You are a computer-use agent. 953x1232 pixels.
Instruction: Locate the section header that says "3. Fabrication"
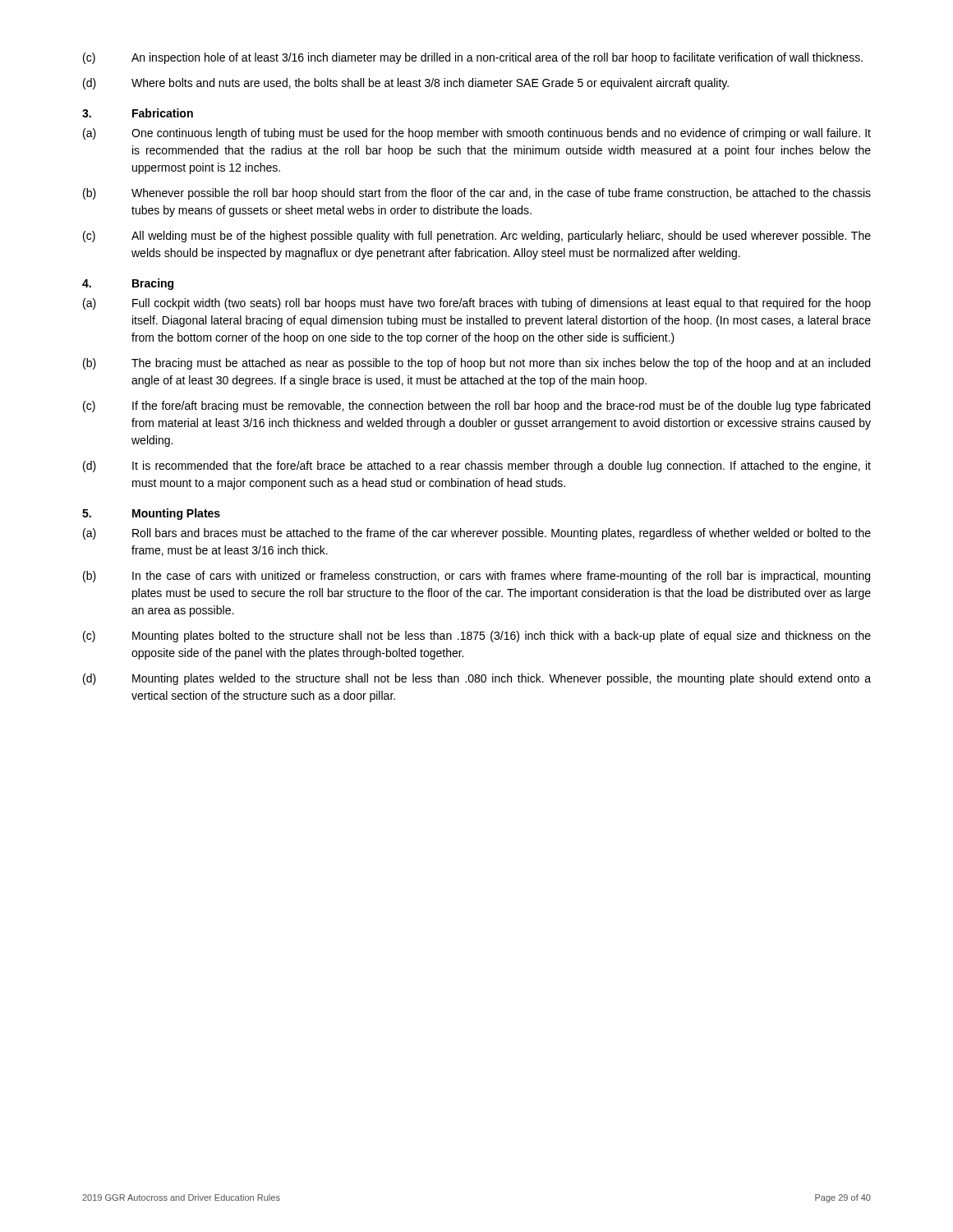click(138, 113)
